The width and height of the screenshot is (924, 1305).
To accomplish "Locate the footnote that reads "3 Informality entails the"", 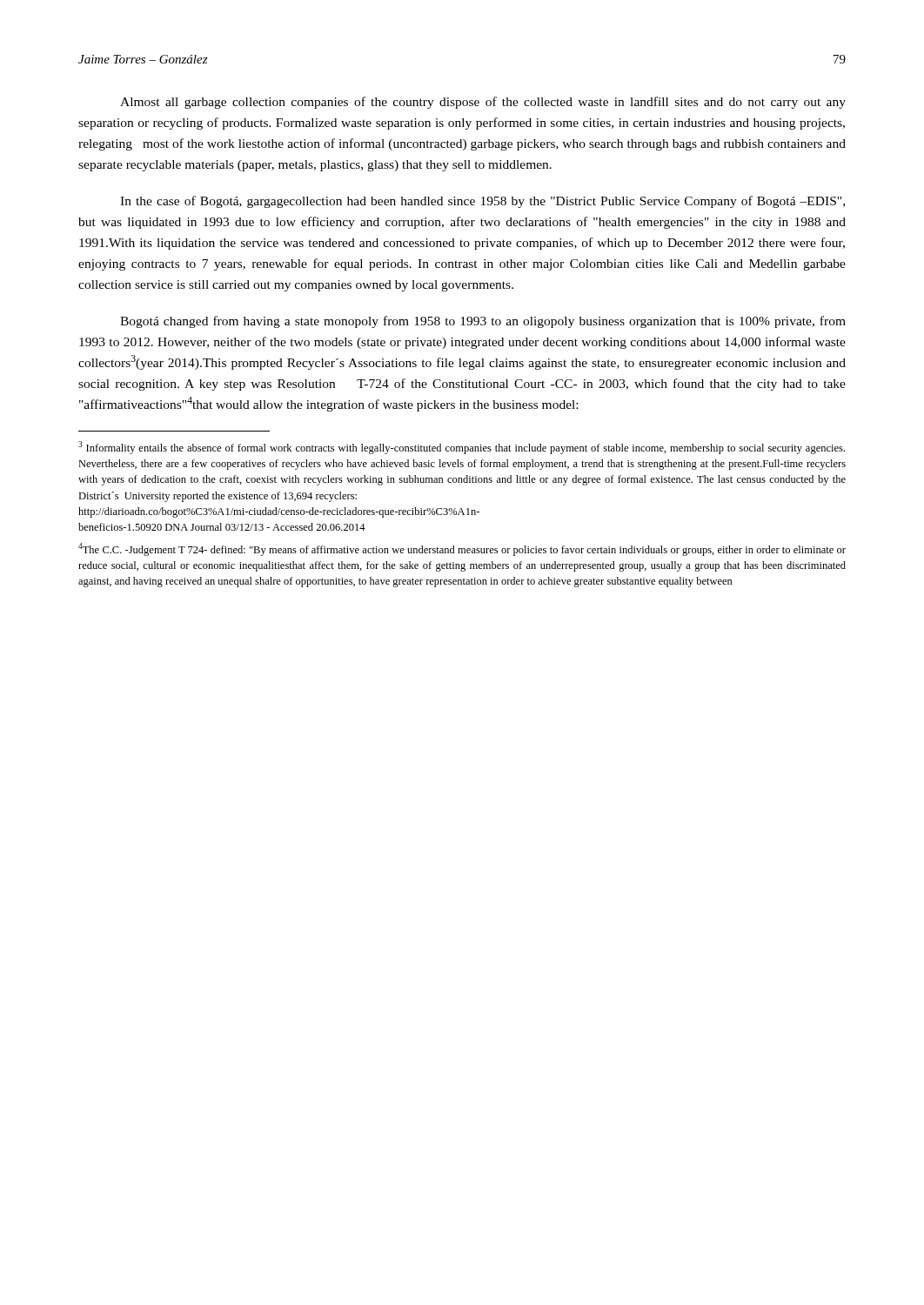I will click(462, 487).
